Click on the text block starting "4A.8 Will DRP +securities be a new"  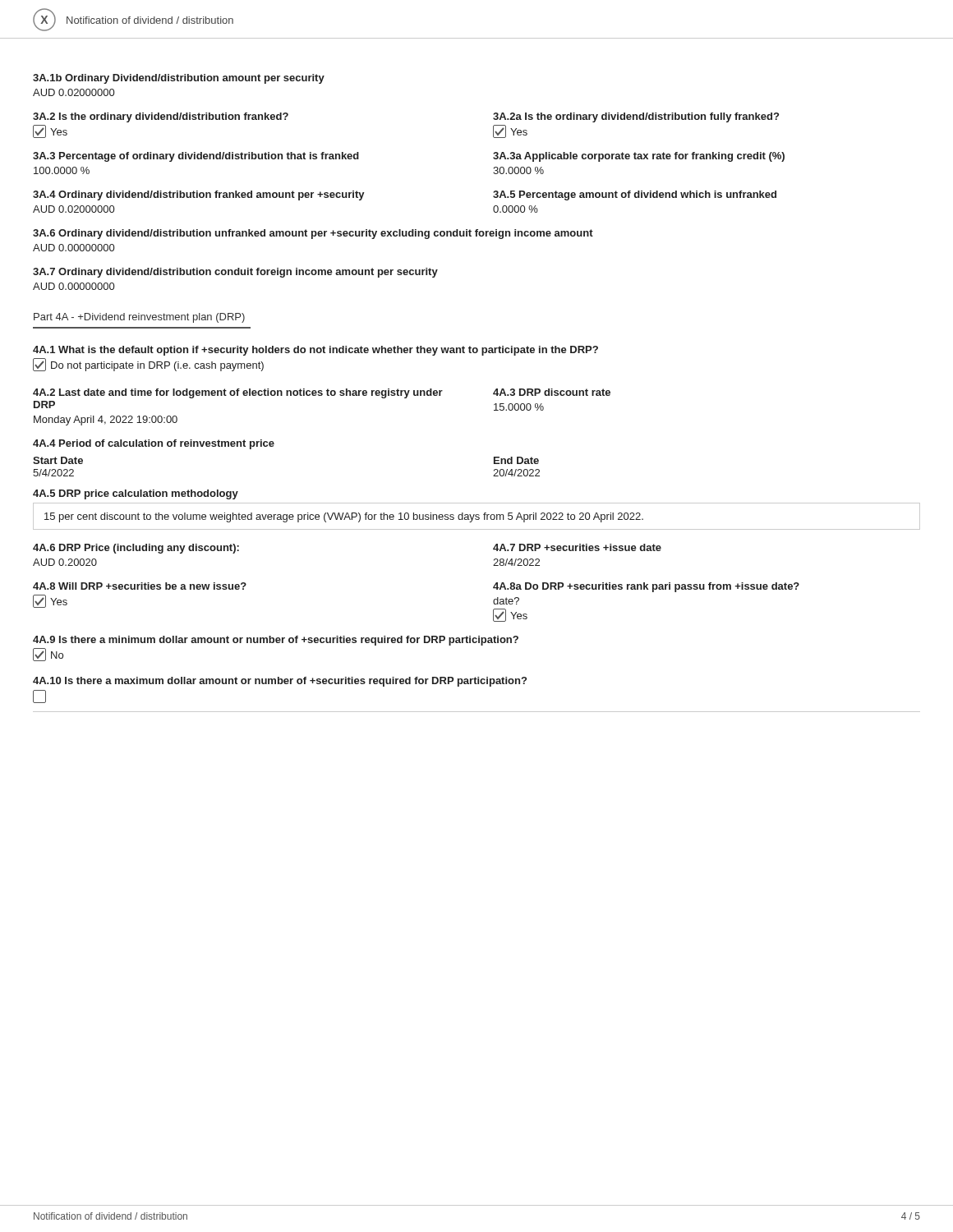(x=140, y=586)
